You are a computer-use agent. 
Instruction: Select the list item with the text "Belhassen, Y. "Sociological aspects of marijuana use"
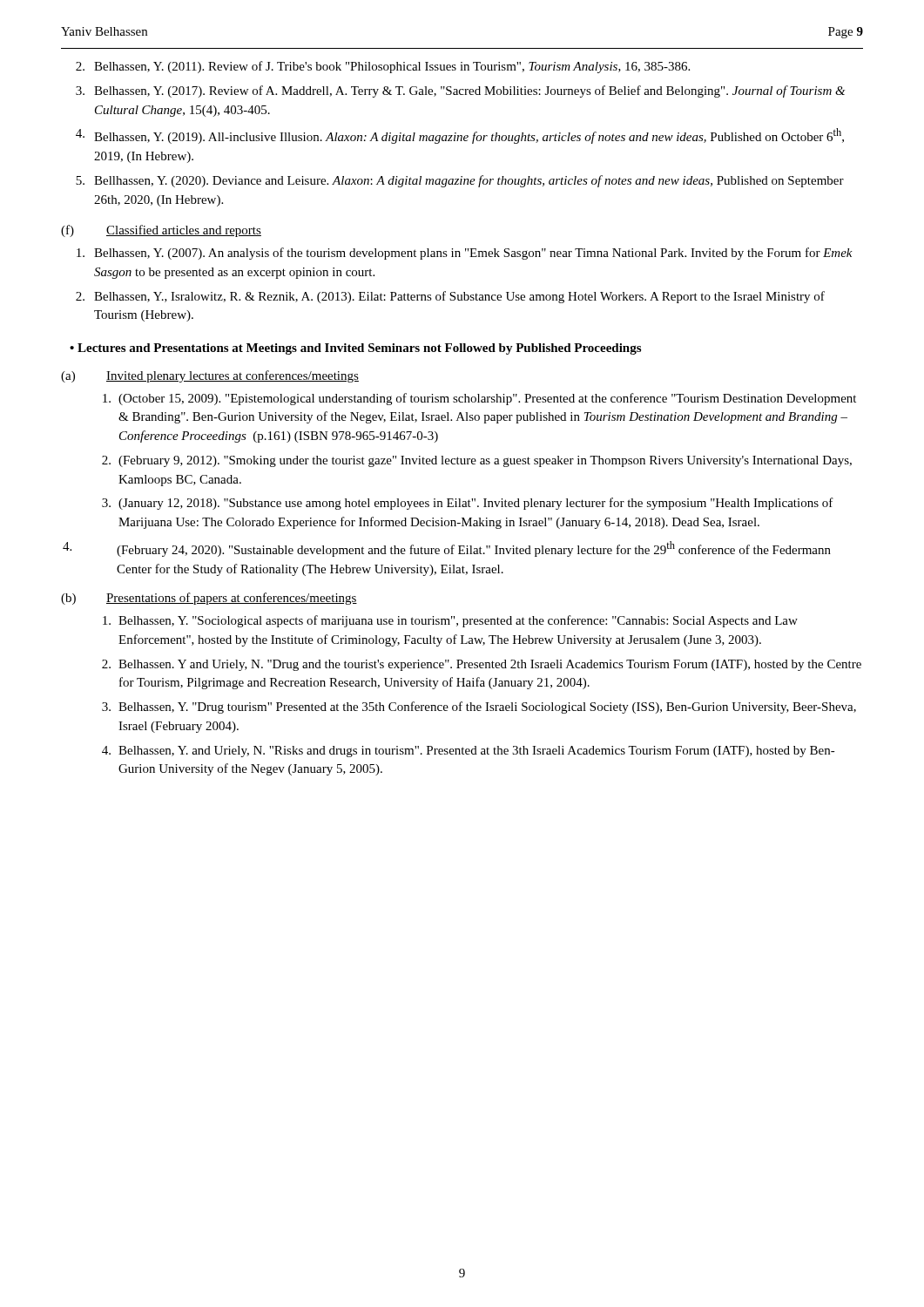coord(475,631)
